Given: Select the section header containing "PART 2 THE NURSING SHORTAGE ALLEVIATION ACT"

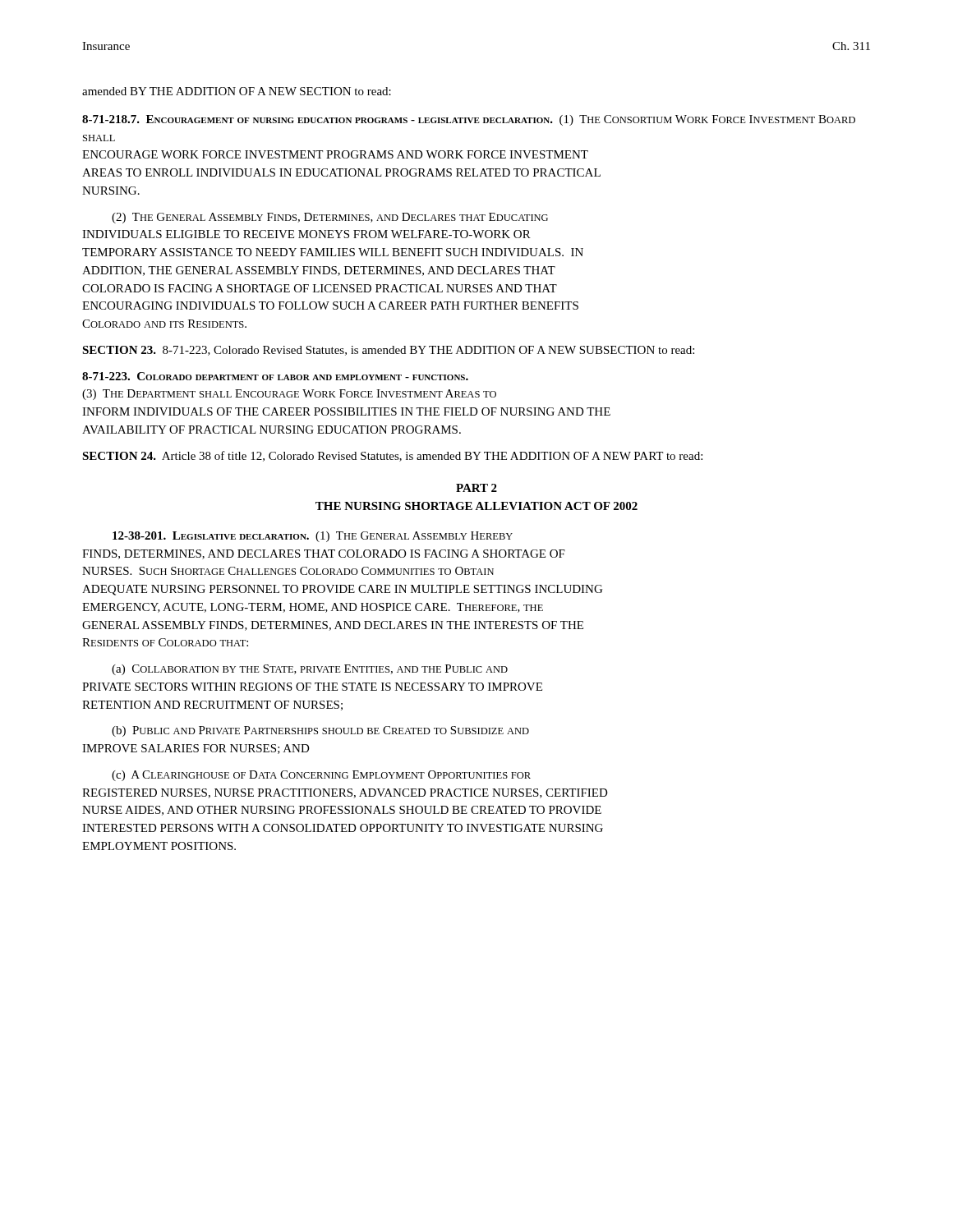Looking at the screenshot, I should tap(476, 498).
